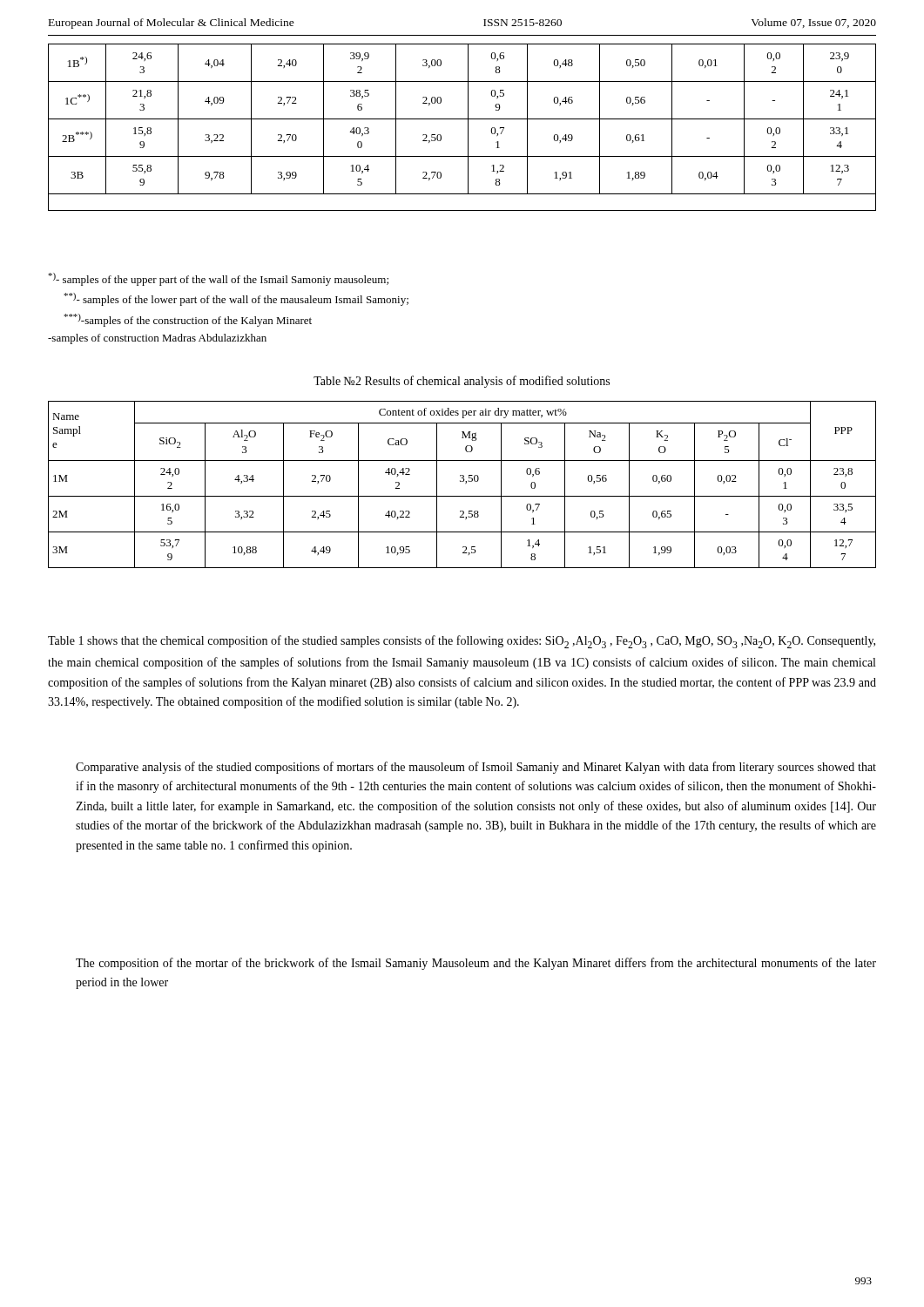Select the element starting "Comparative analysis of the studied compositions of"
Image resolution: width=924 pixels, height=1307 pixels.
click(x=476, y=807)
